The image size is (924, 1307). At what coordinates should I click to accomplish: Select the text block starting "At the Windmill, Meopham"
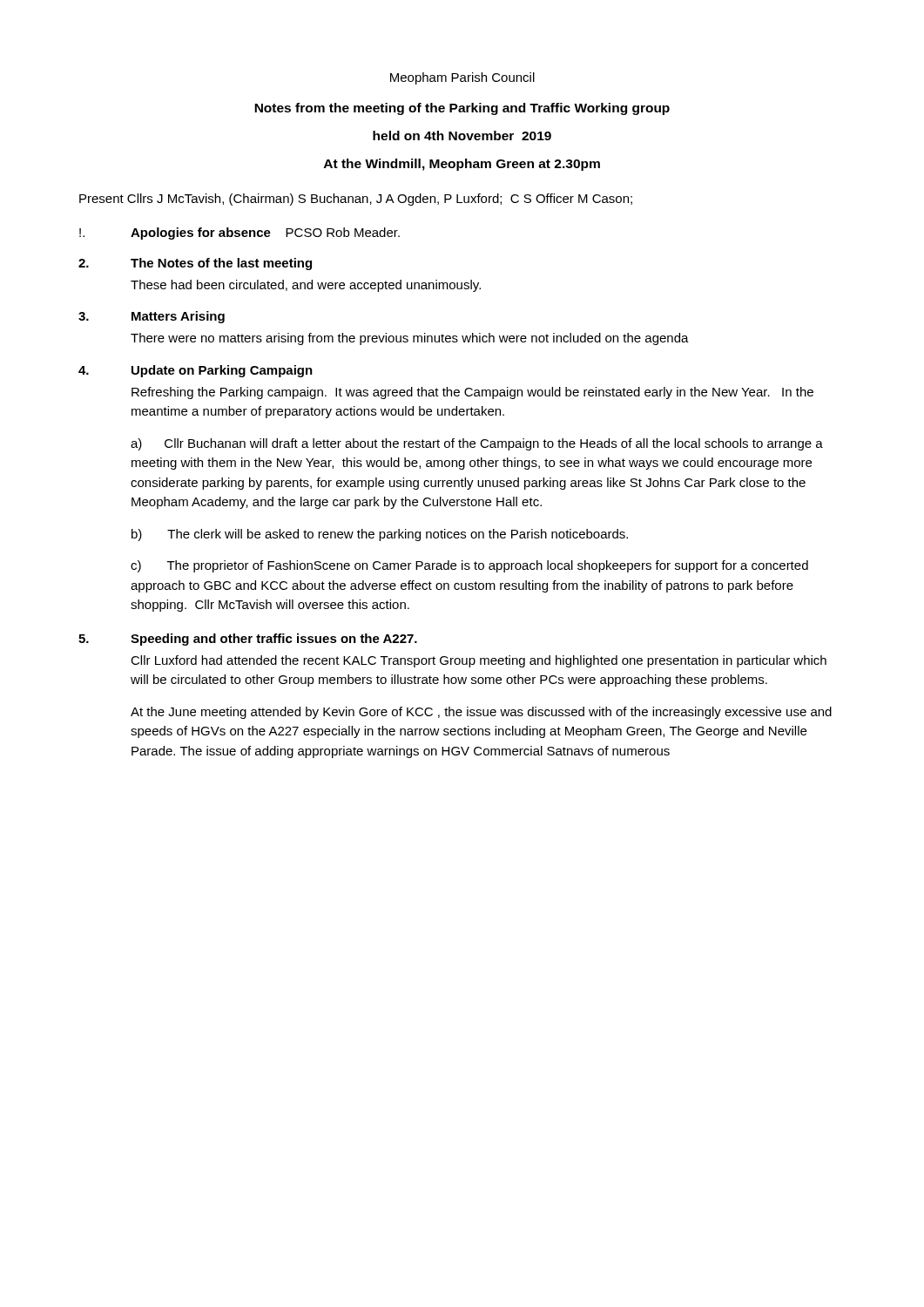(462, 163)
